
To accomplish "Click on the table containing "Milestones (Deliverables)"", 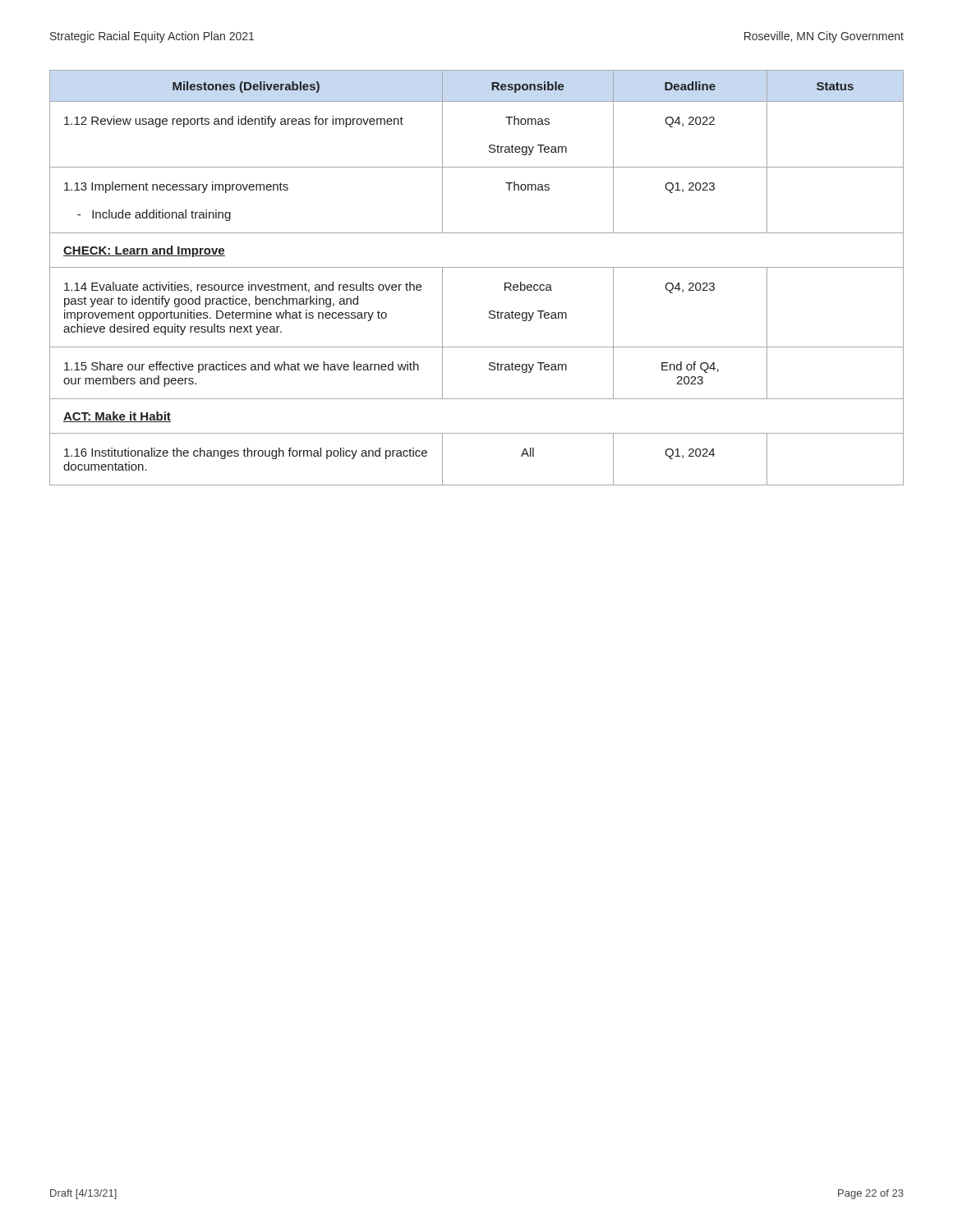I will (x=476, y=278).
